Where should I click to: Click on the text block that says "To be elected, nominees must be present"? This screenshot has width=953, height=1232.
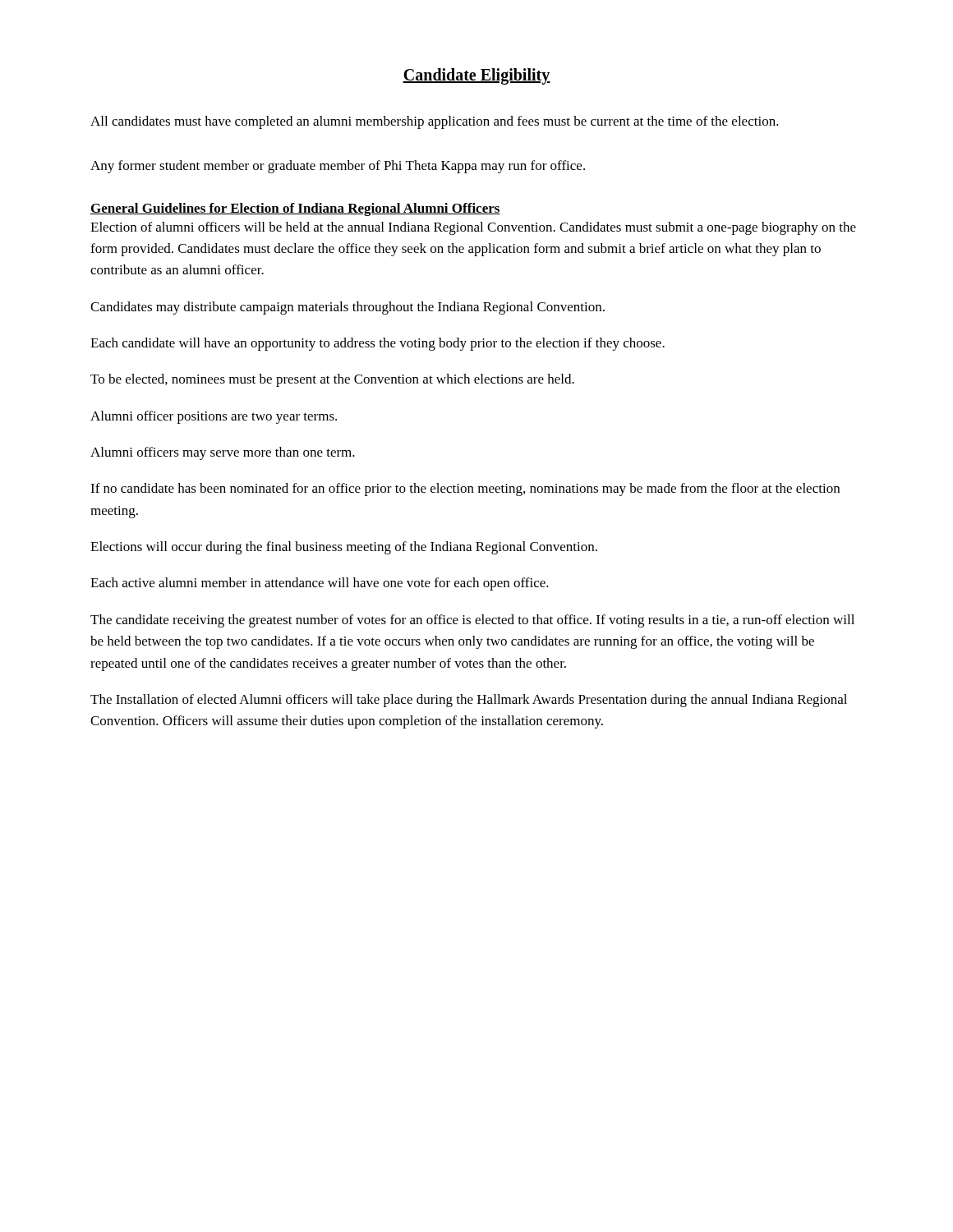pos(333,379)
